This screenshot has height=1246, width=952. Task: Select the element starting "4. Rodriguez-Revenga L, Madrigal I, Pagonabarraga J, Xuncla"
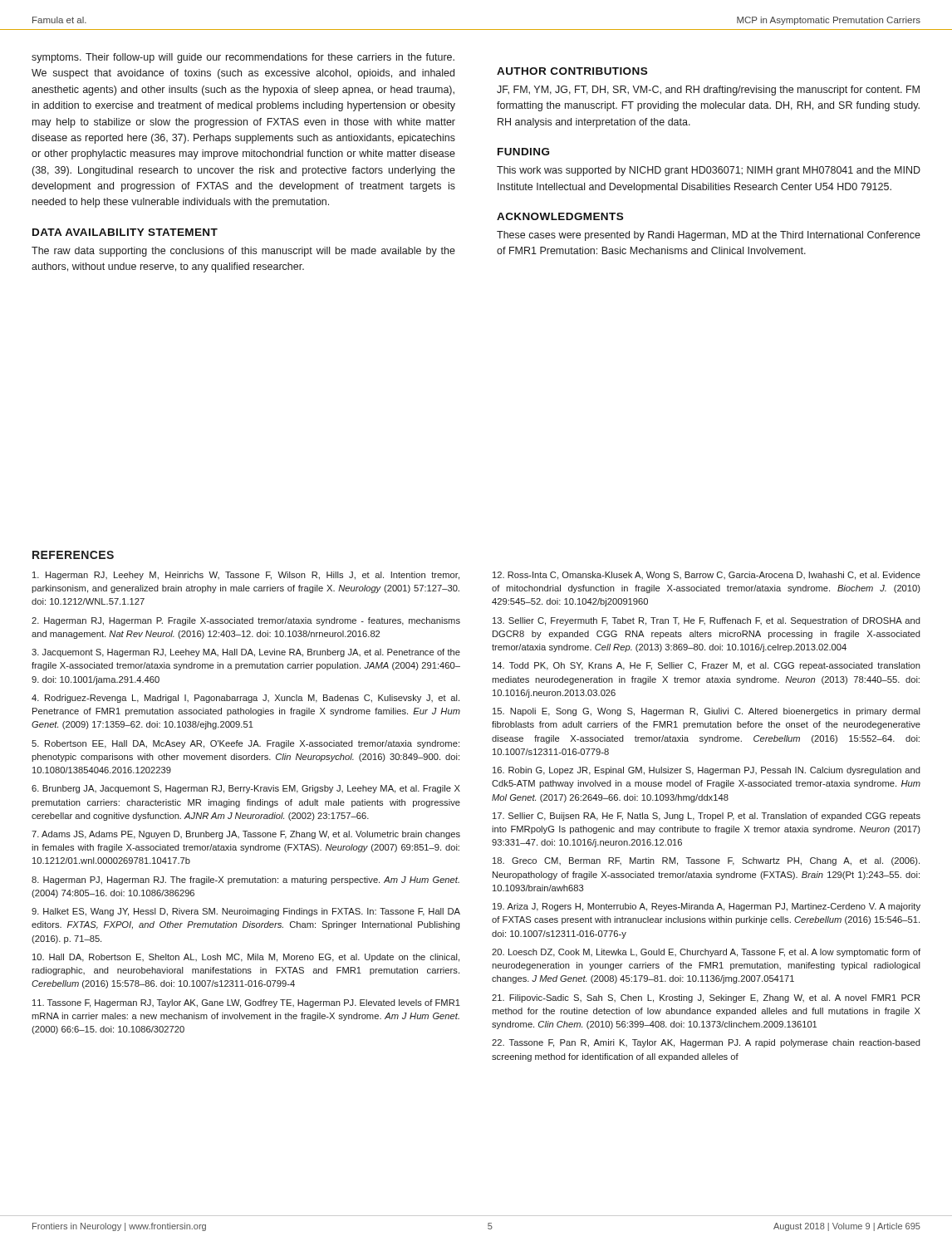(246, 711)
